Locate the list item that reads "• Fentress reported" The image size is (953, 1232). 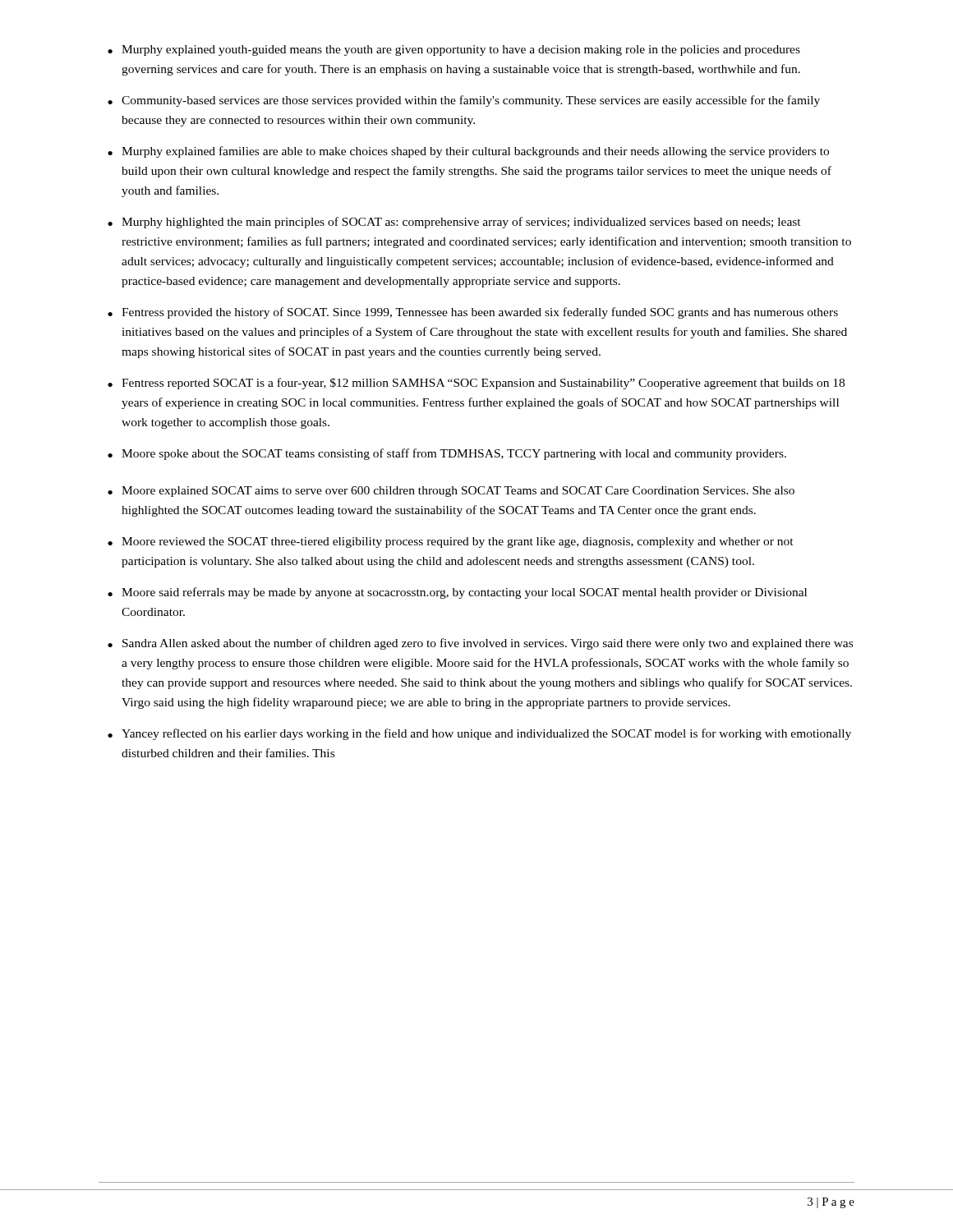point(476,403)
